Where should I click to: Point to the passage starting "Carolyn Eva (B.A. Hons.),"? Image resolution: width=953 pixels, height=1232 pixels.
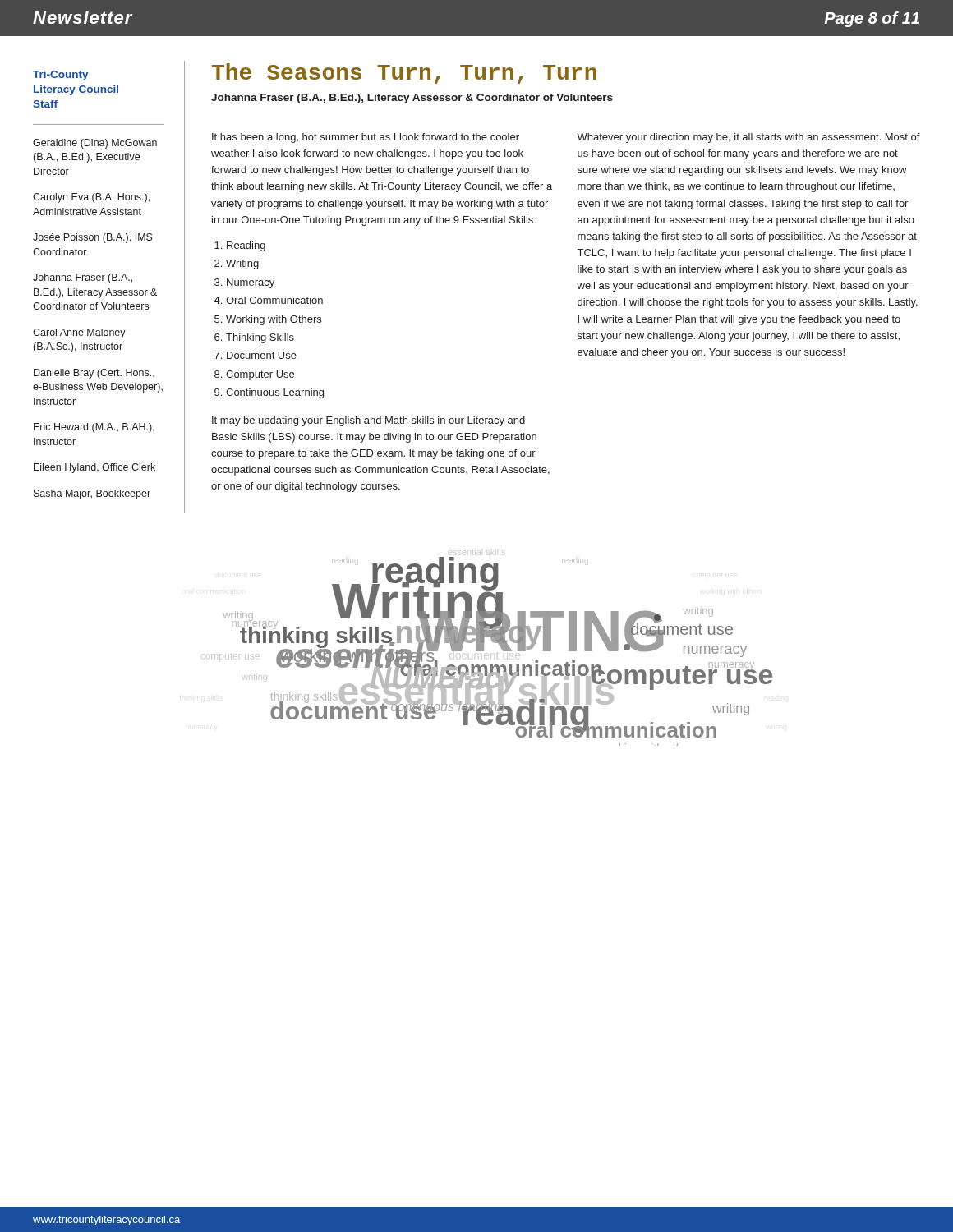(92, 204)
